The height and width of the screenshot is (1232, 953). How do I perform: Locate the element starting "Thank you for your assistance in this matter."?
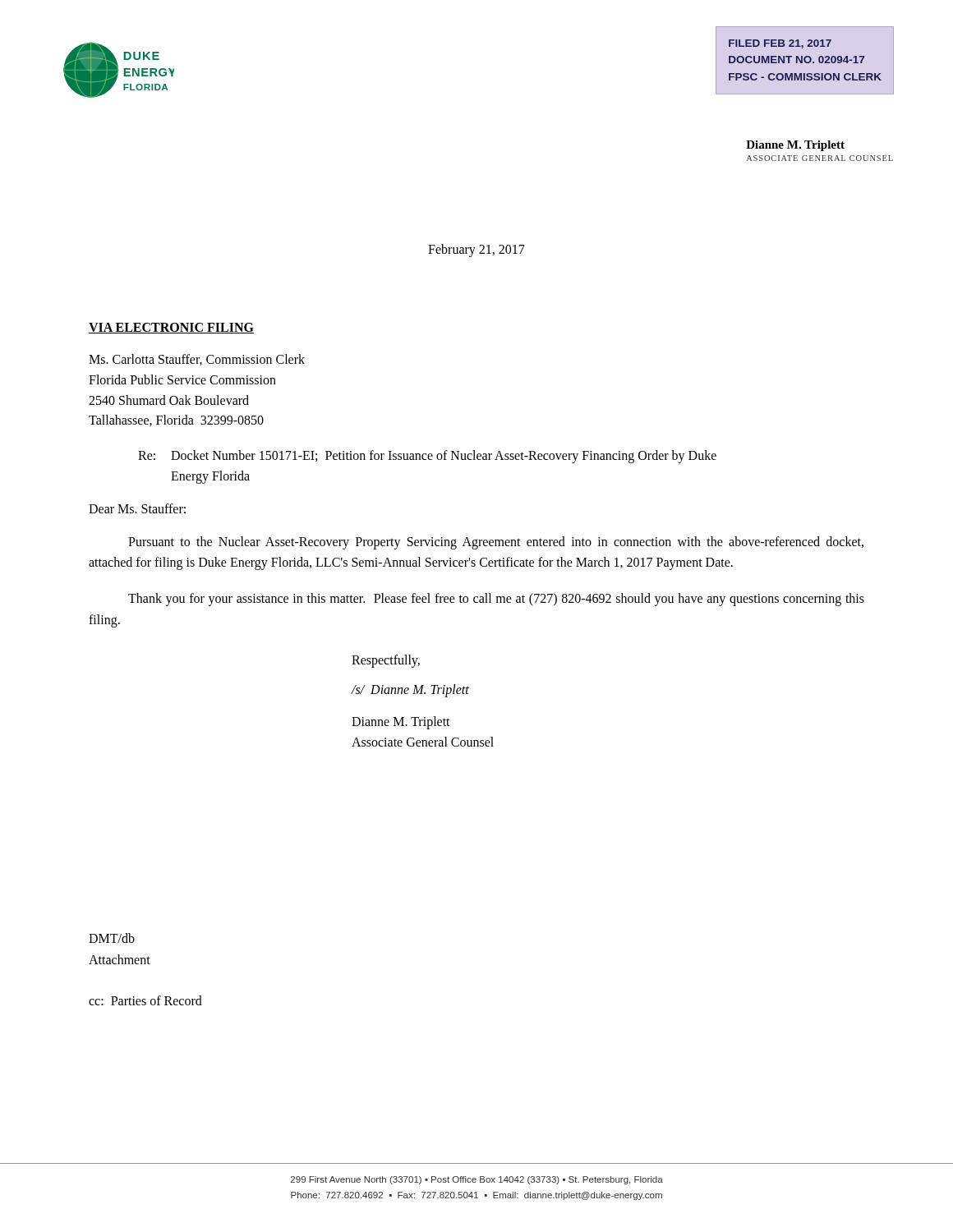tap(476, 609)
